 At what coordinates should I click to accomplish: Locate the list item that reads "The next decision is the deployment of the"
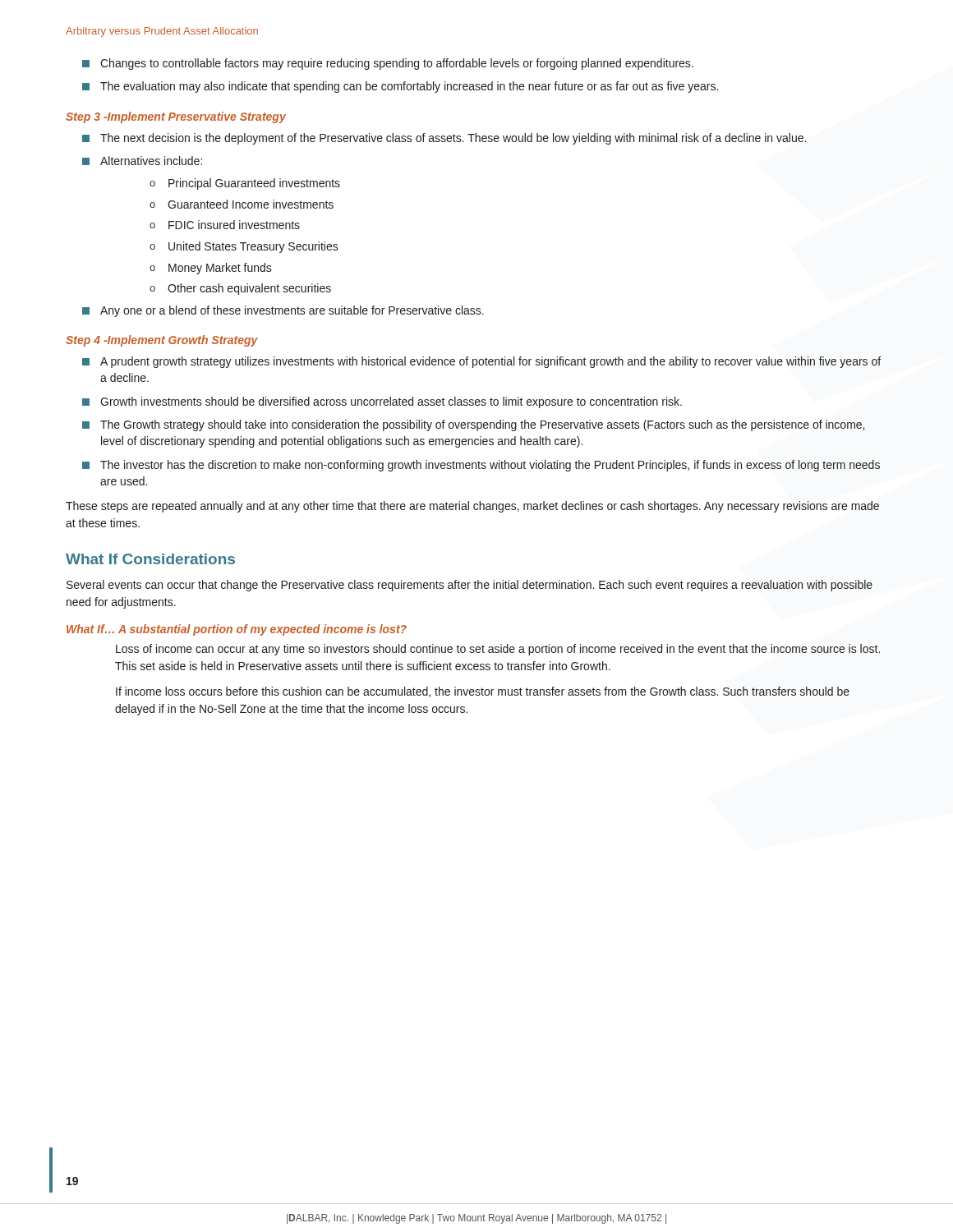point(476,138)
